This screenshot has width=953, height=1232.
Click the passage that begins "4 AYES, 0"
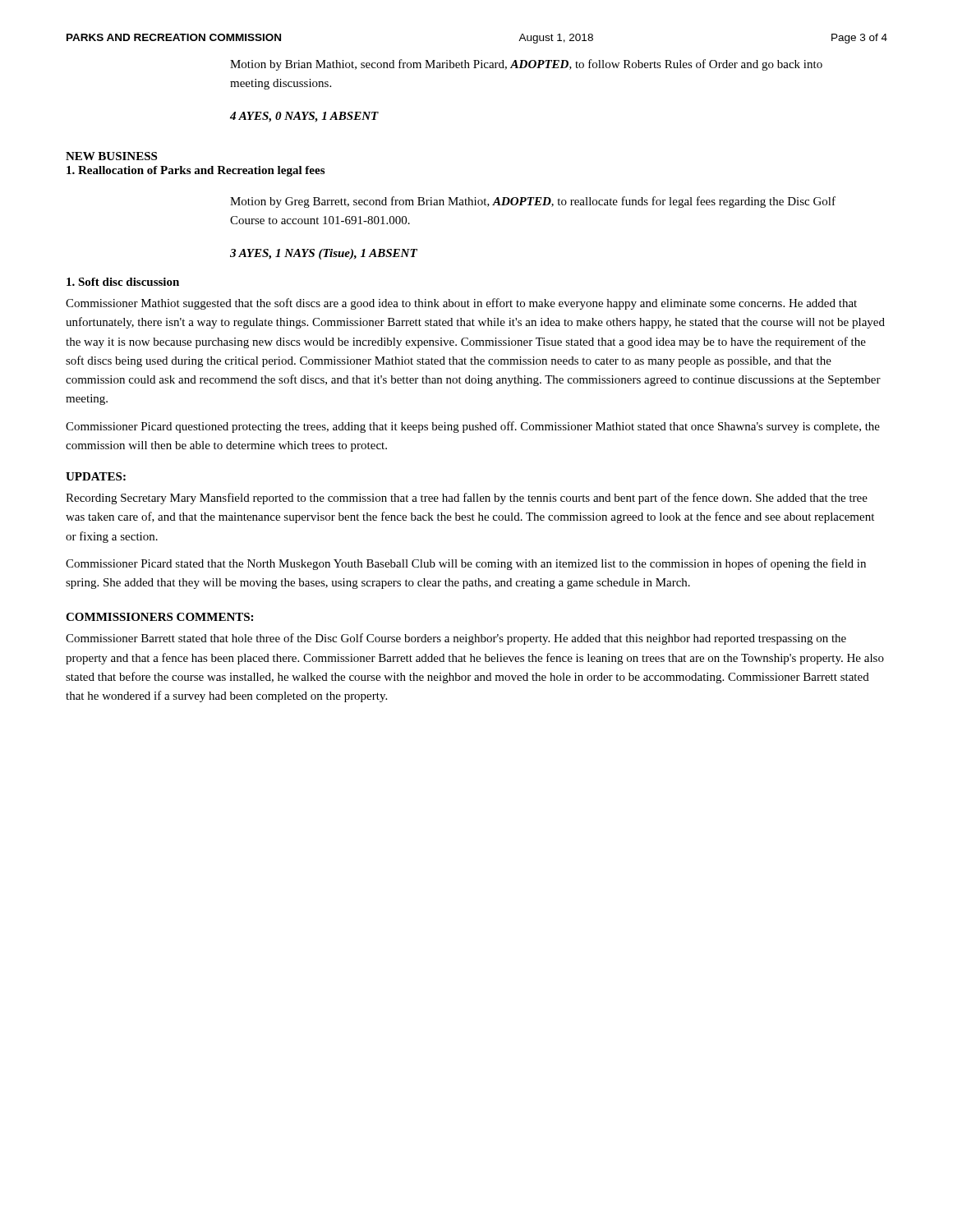[x=304, y=115]
